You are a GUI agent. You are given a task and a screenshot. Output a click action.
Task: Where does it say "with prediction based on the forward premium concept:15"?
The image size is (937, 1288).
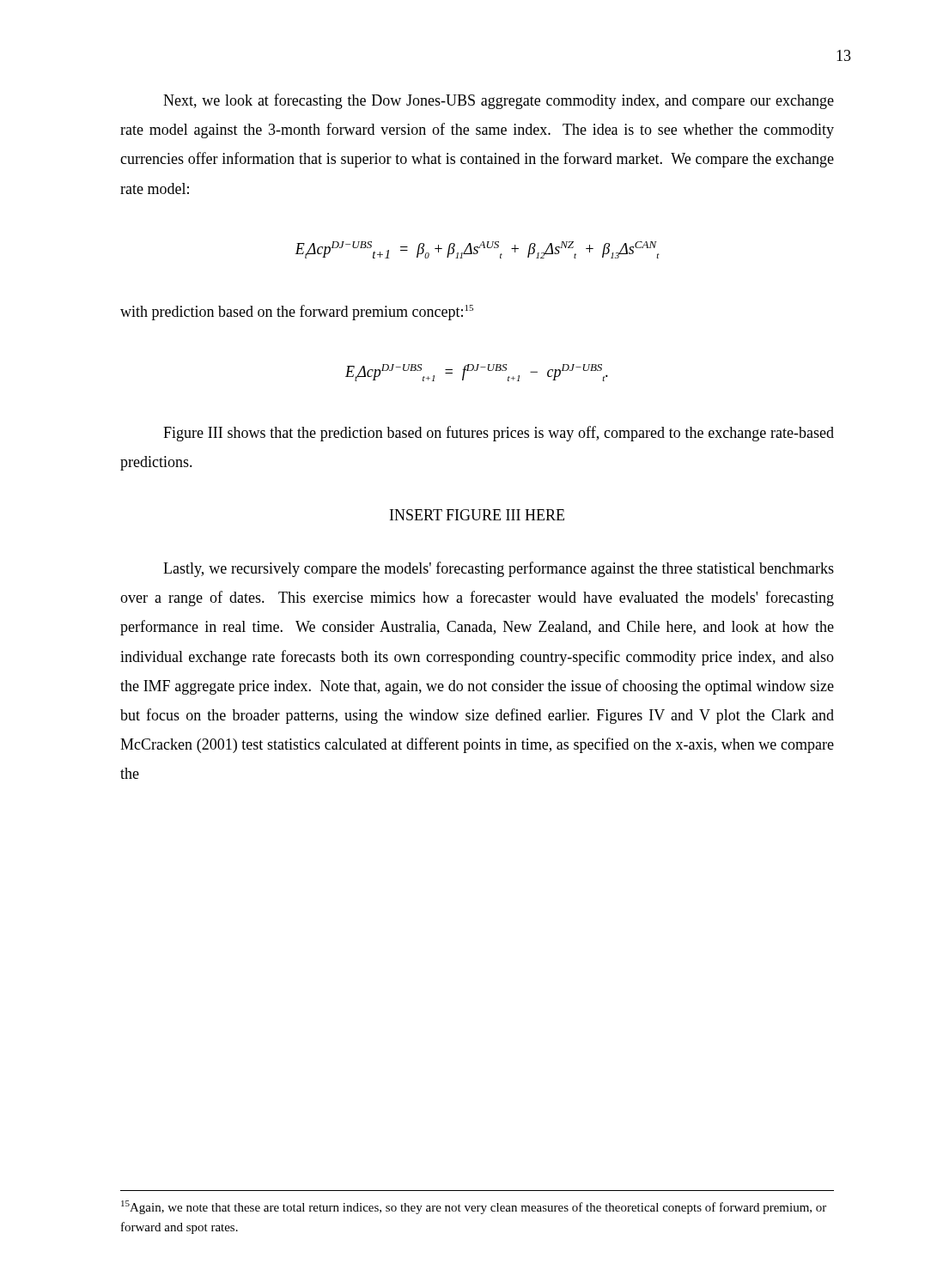[x=297, y=311]
